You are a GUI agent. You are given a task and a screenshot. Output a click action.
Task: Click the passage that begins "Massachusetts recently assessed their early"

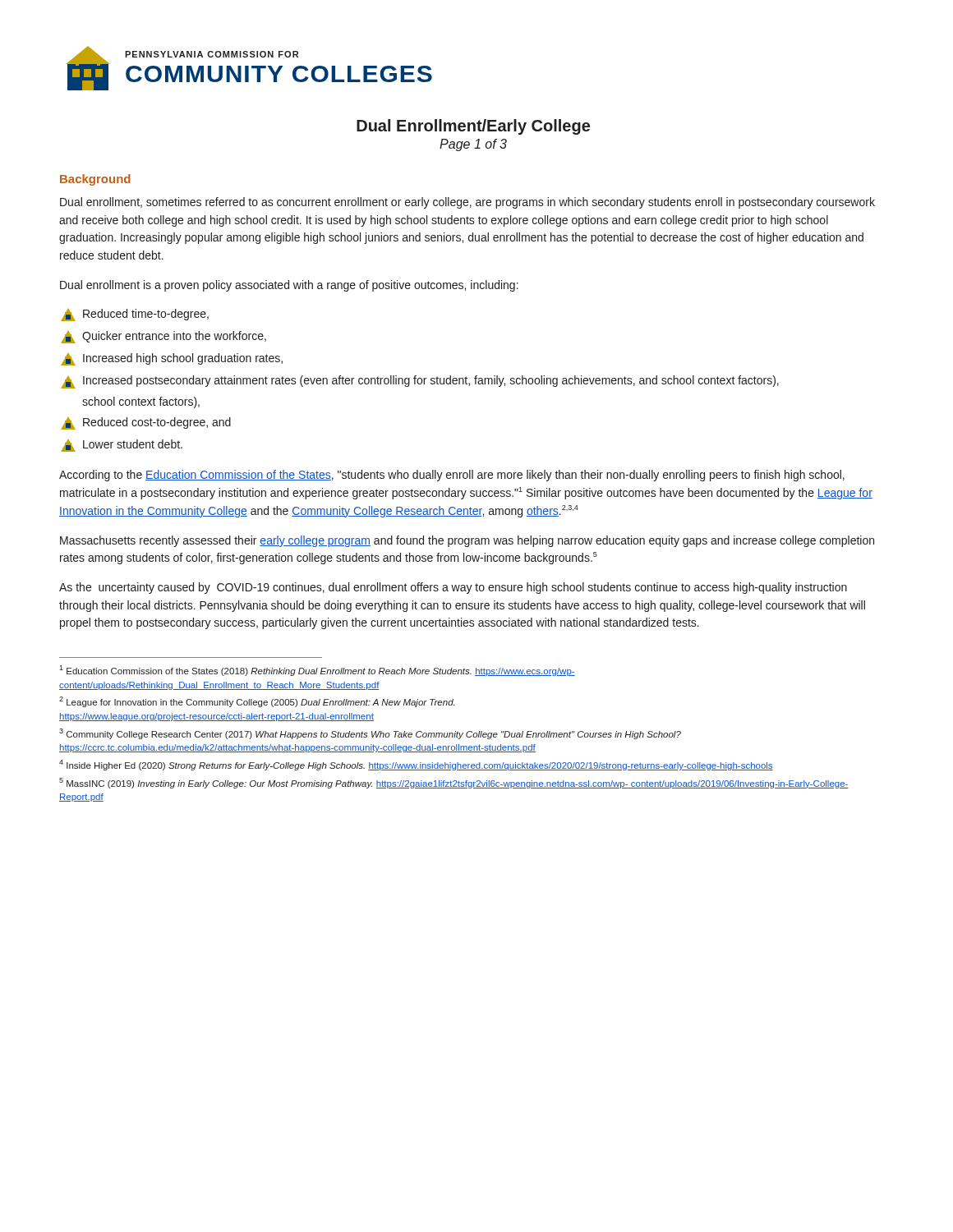point(467,549)
